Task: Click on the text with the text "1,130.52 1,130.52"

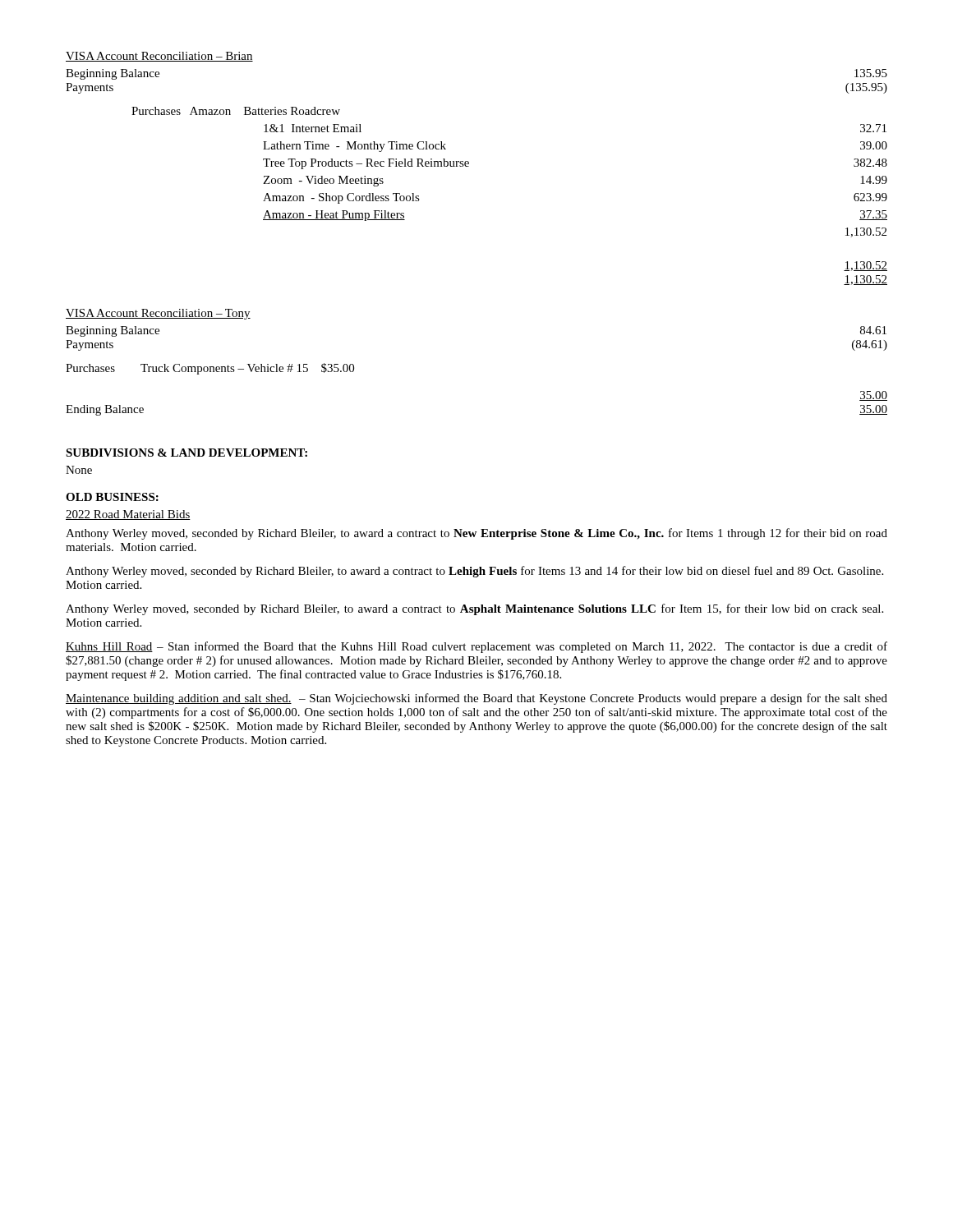Action: pos(866,266)
